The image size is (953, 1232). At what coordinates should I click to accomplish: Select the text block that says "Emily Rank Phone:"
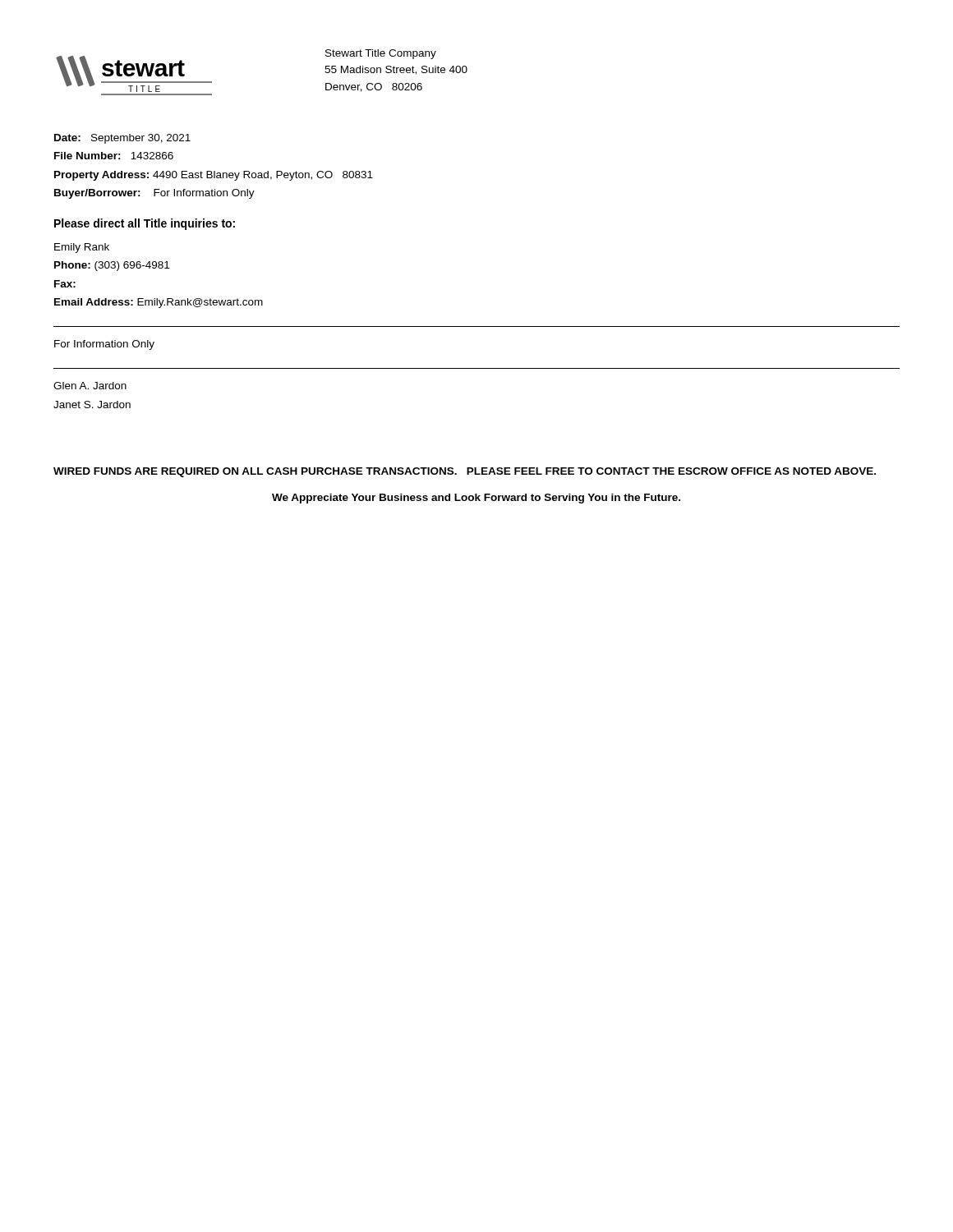(x=82, y=248)
